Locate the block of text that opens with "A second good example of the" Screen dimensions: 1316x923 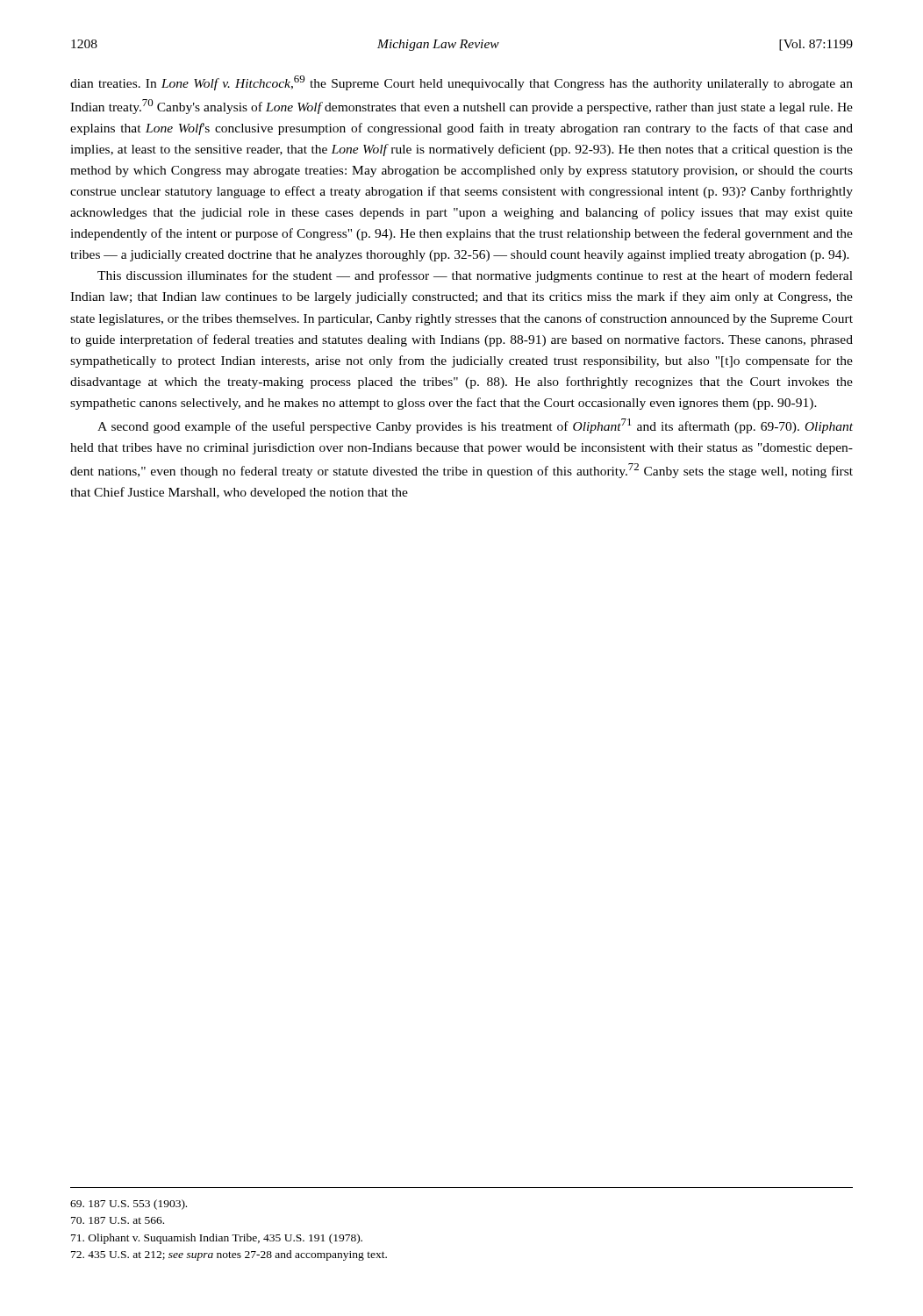[x=462, y=458]
